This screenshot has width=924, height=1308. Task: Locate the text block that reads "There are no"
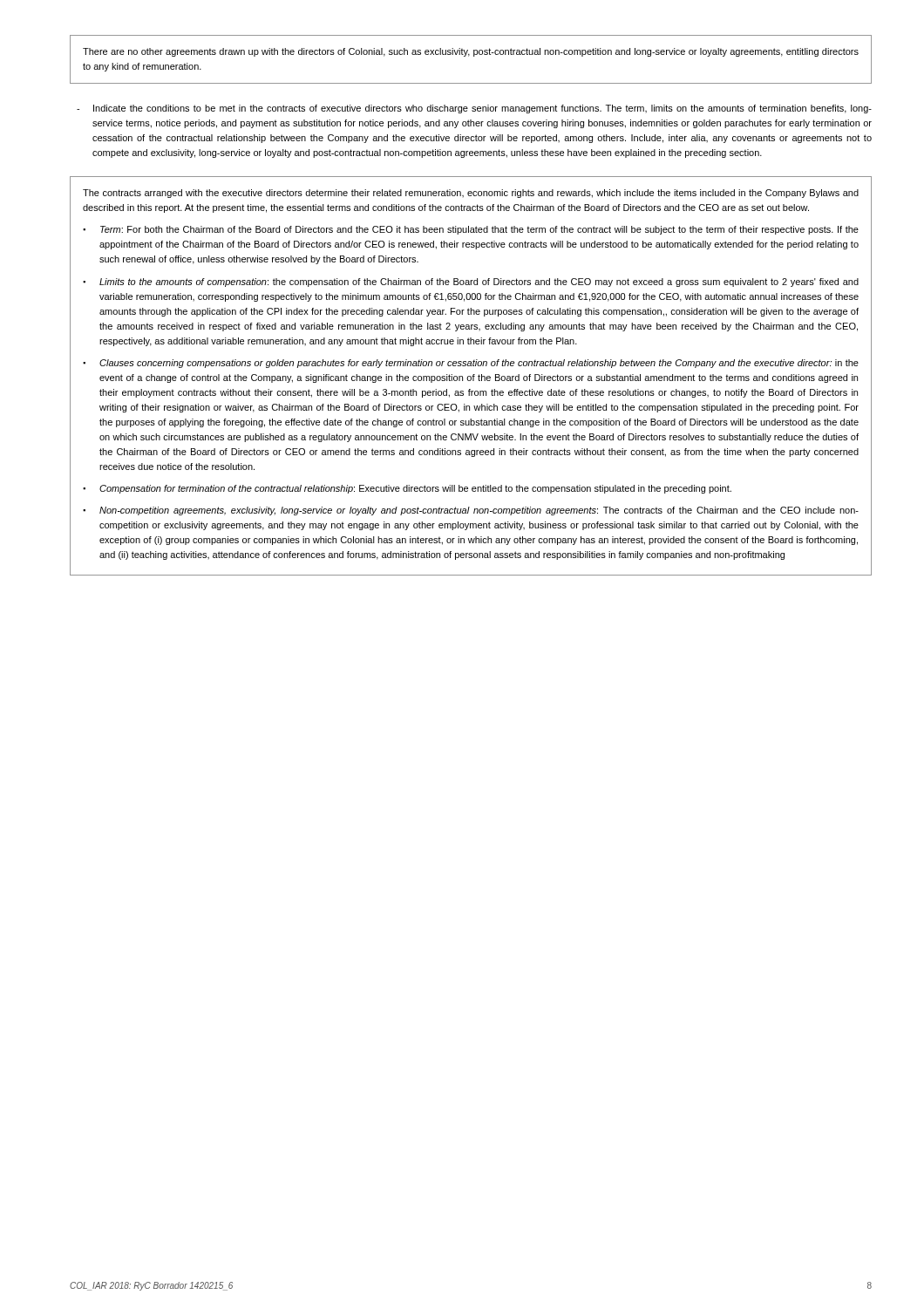click(471, 59)
